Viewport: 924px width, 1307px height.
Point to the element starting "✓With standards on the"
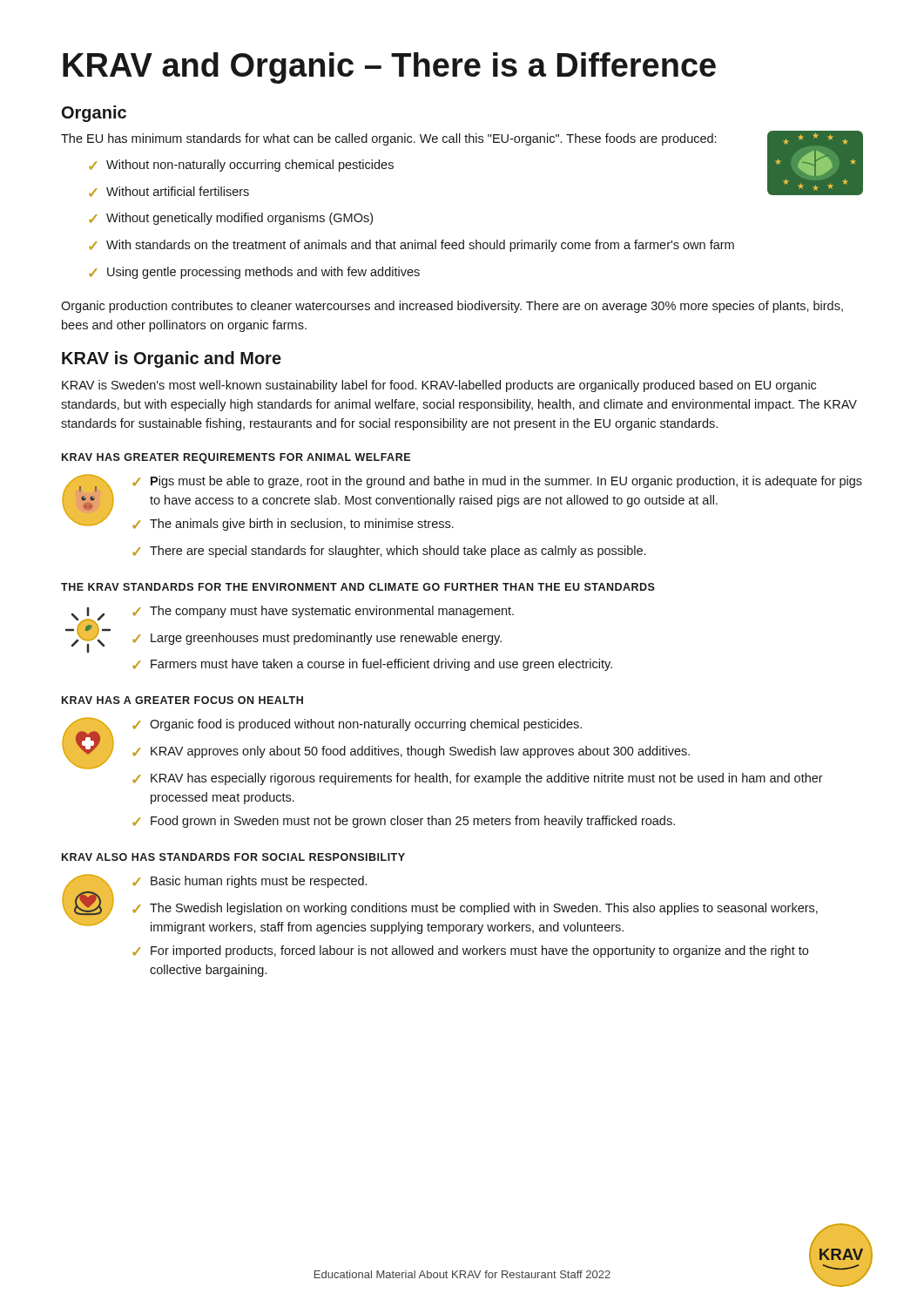click(x=419, y=247)
